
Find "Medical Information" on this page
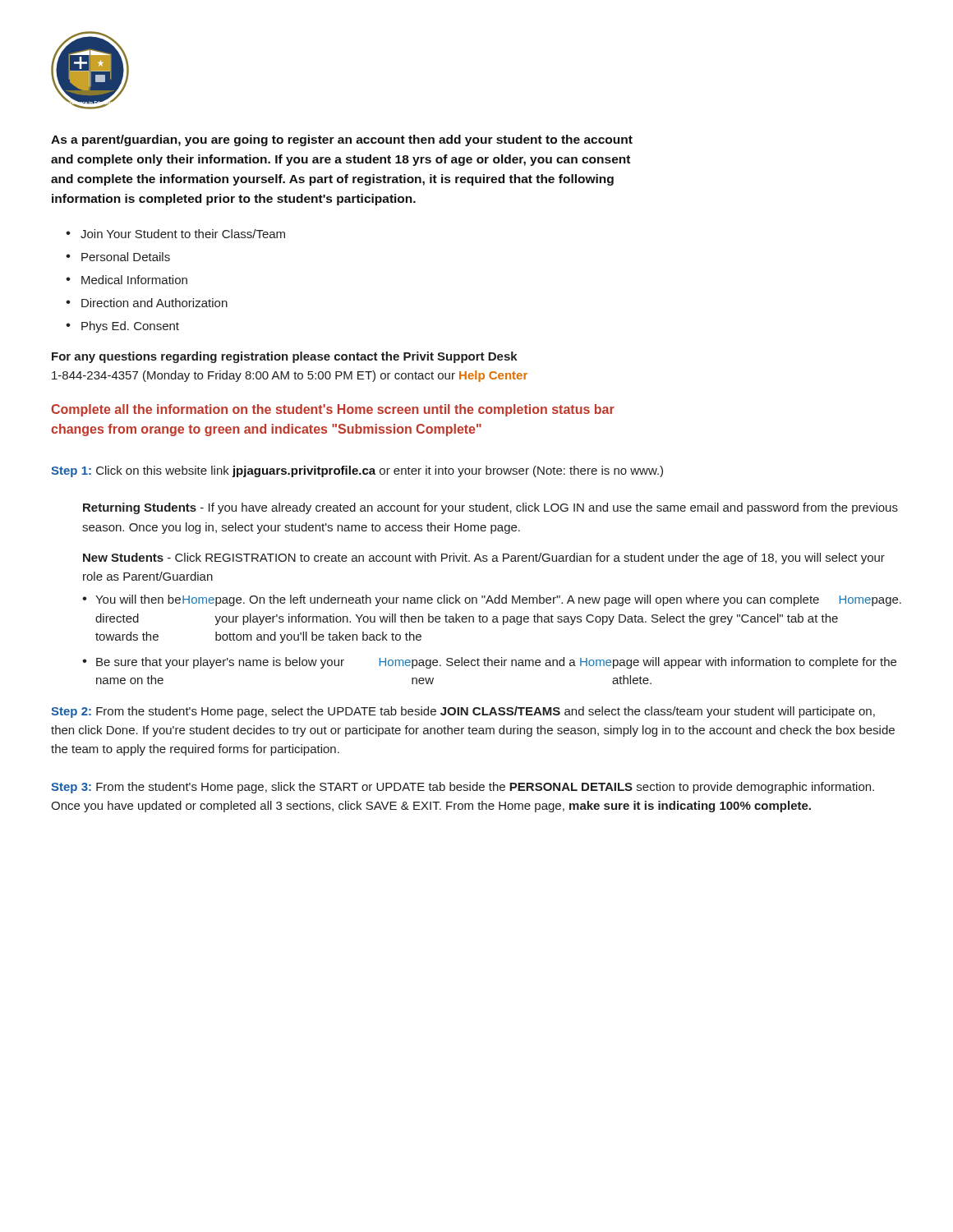pos(134,280)
